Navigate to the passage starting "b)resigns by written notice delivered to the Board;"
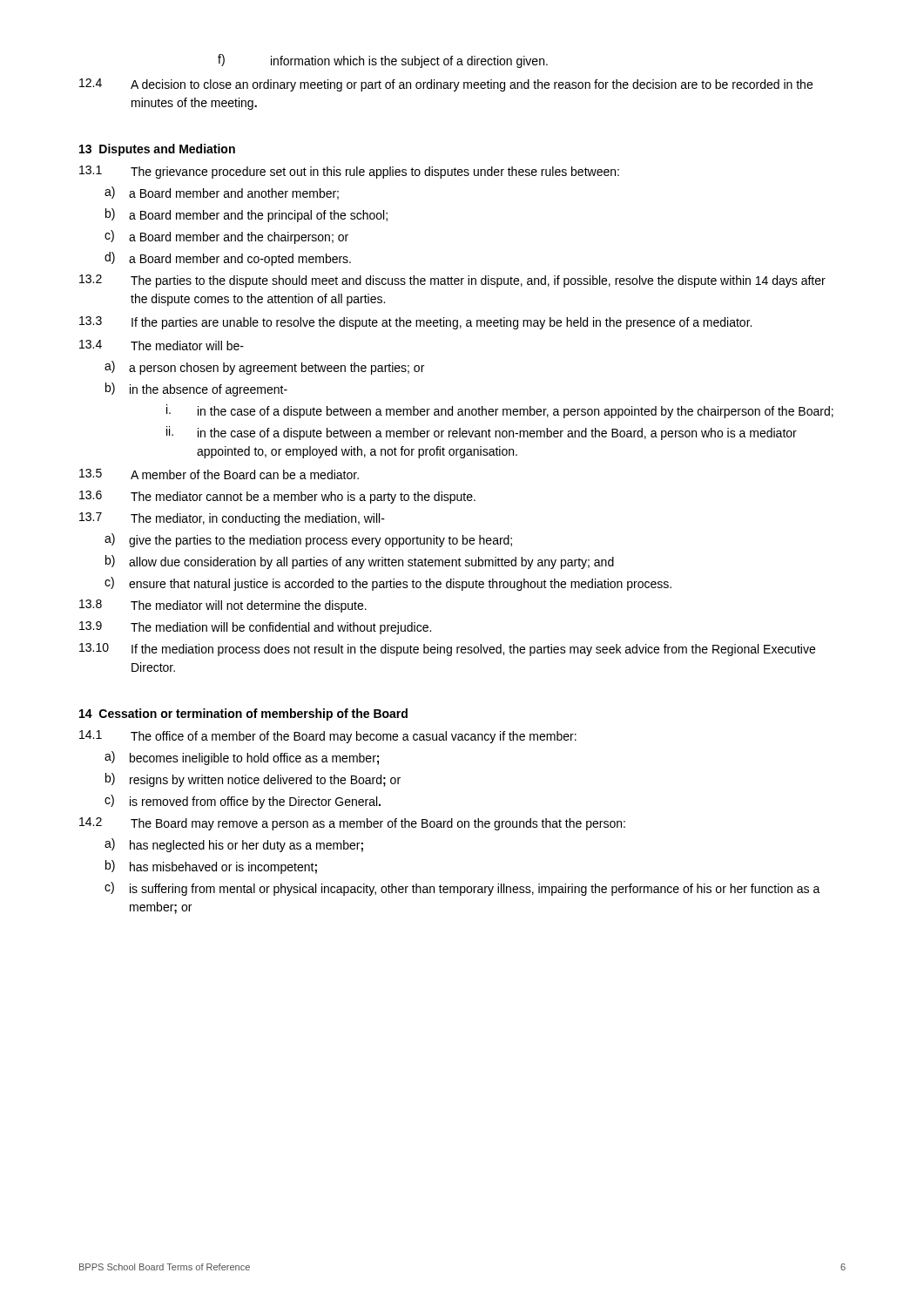Screen dimensions: 1307x924 pyautogui.click(x=253, y=780)
